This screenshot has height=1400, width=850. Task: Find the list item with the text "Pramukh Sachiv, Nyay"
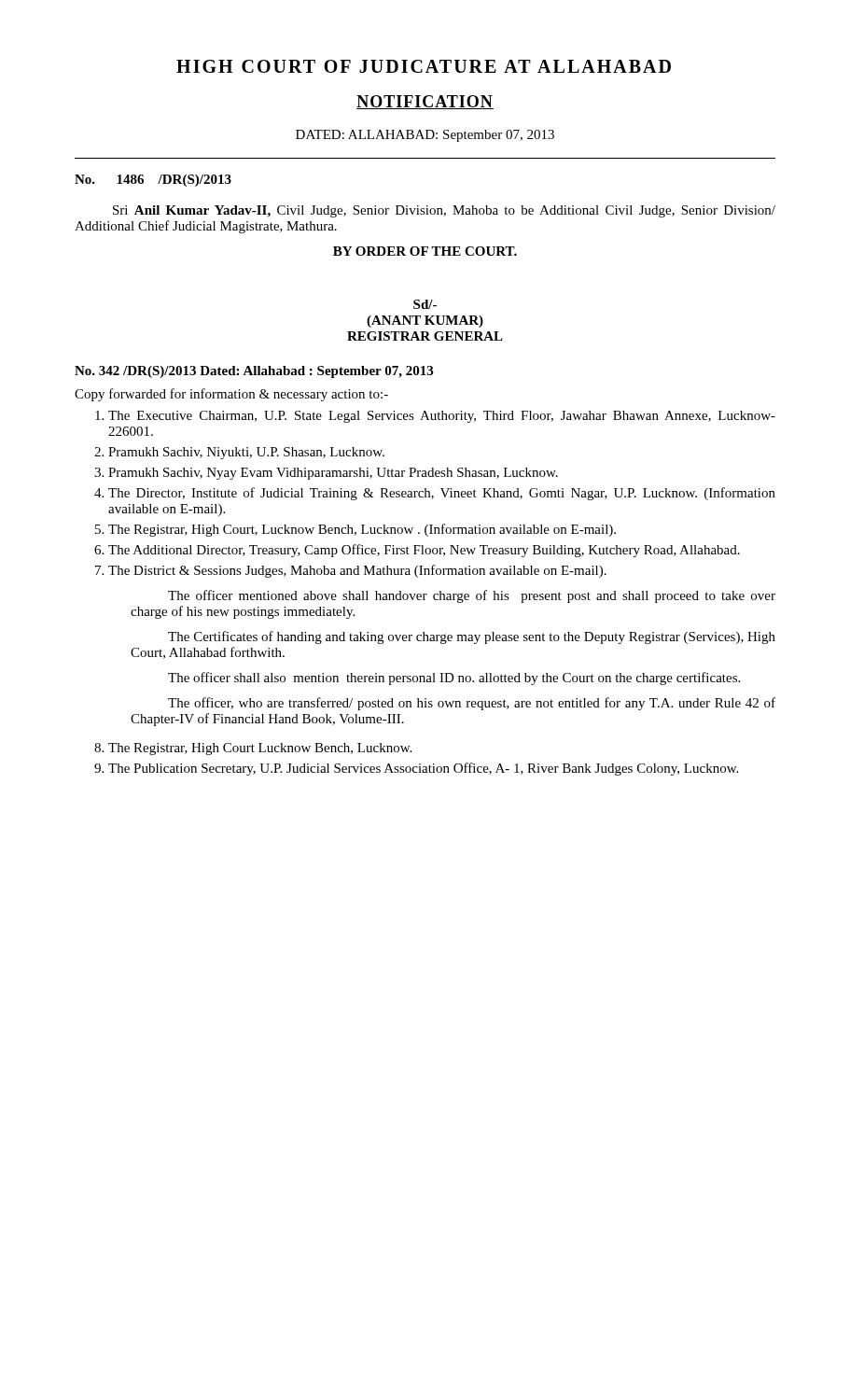tap(442, 473)
